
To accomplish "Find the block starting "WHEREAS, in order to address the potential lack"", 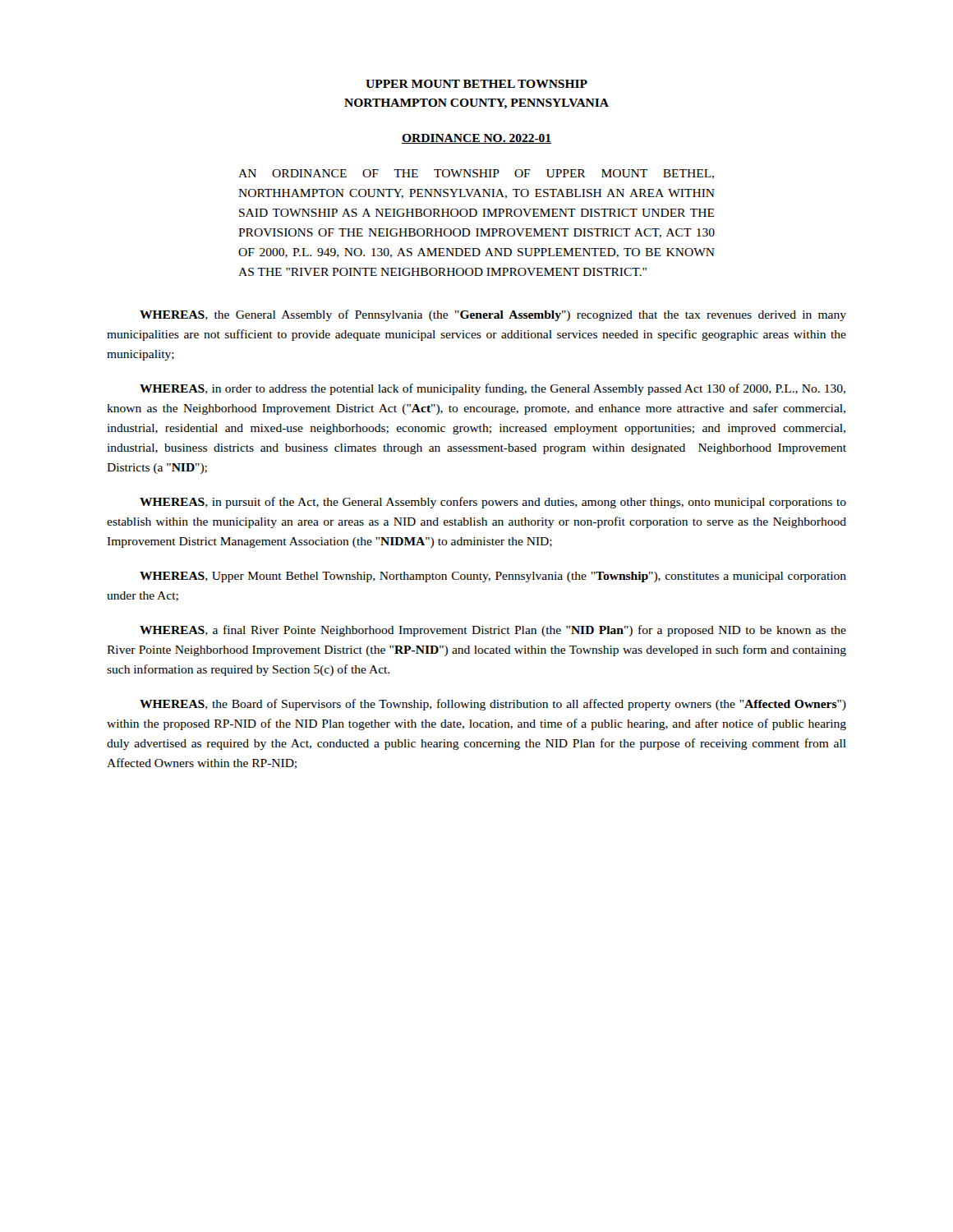I will (x=476, y=427).
